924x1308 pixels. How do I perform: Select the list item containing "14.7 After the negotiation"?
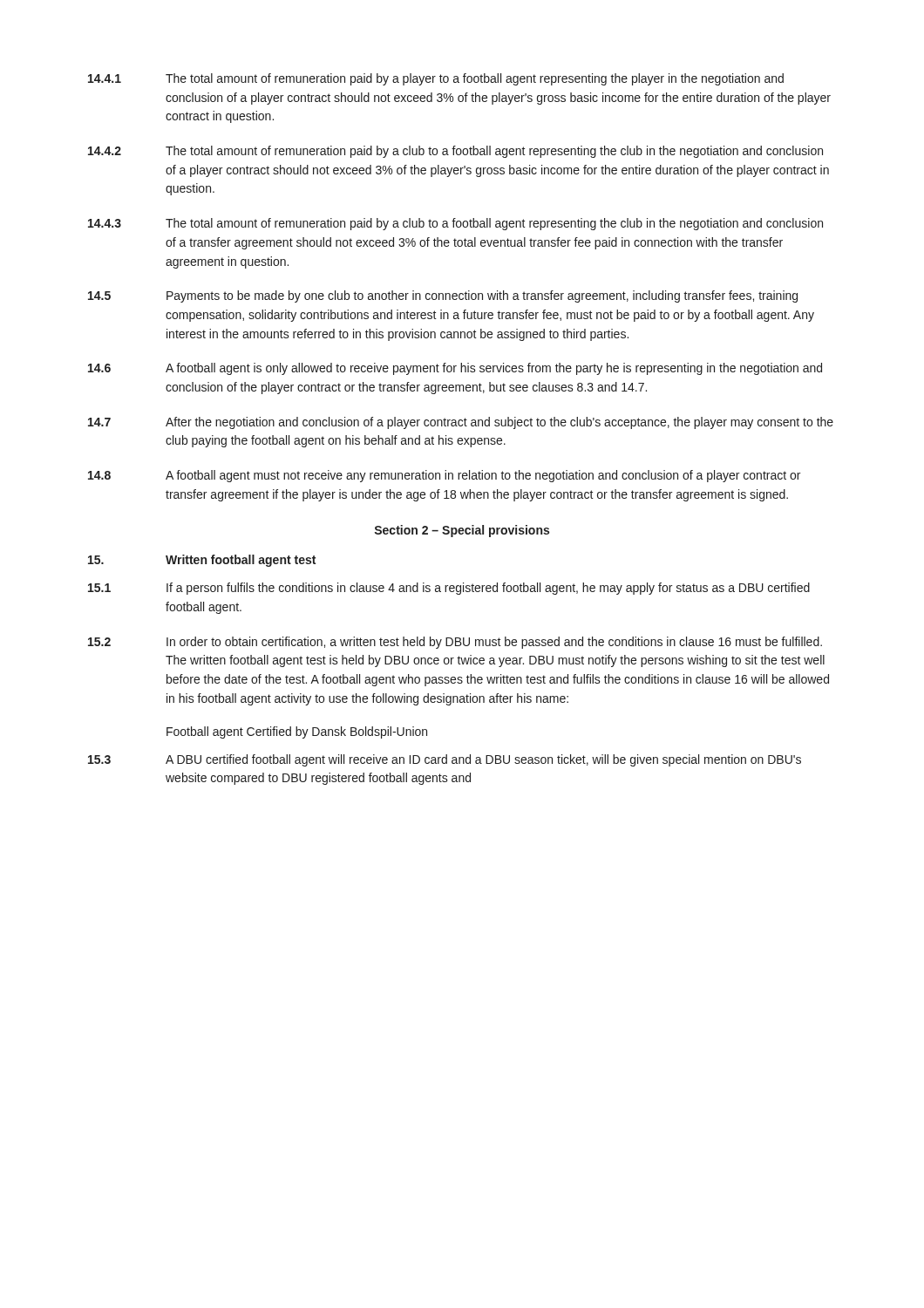tap(462, 432)
